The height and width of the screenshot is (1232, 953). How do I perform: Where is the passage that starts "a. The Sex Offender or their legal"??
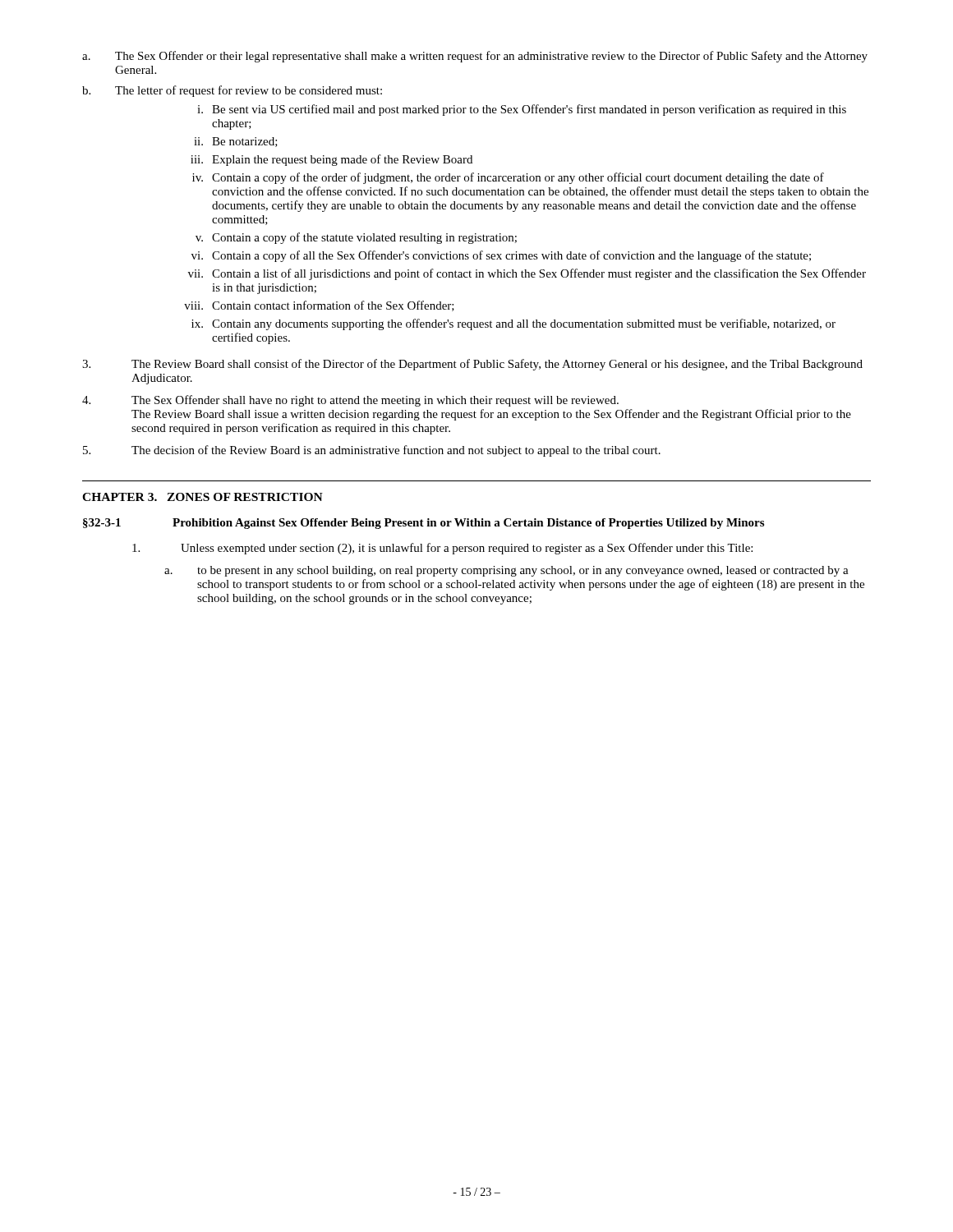point(476,63)
